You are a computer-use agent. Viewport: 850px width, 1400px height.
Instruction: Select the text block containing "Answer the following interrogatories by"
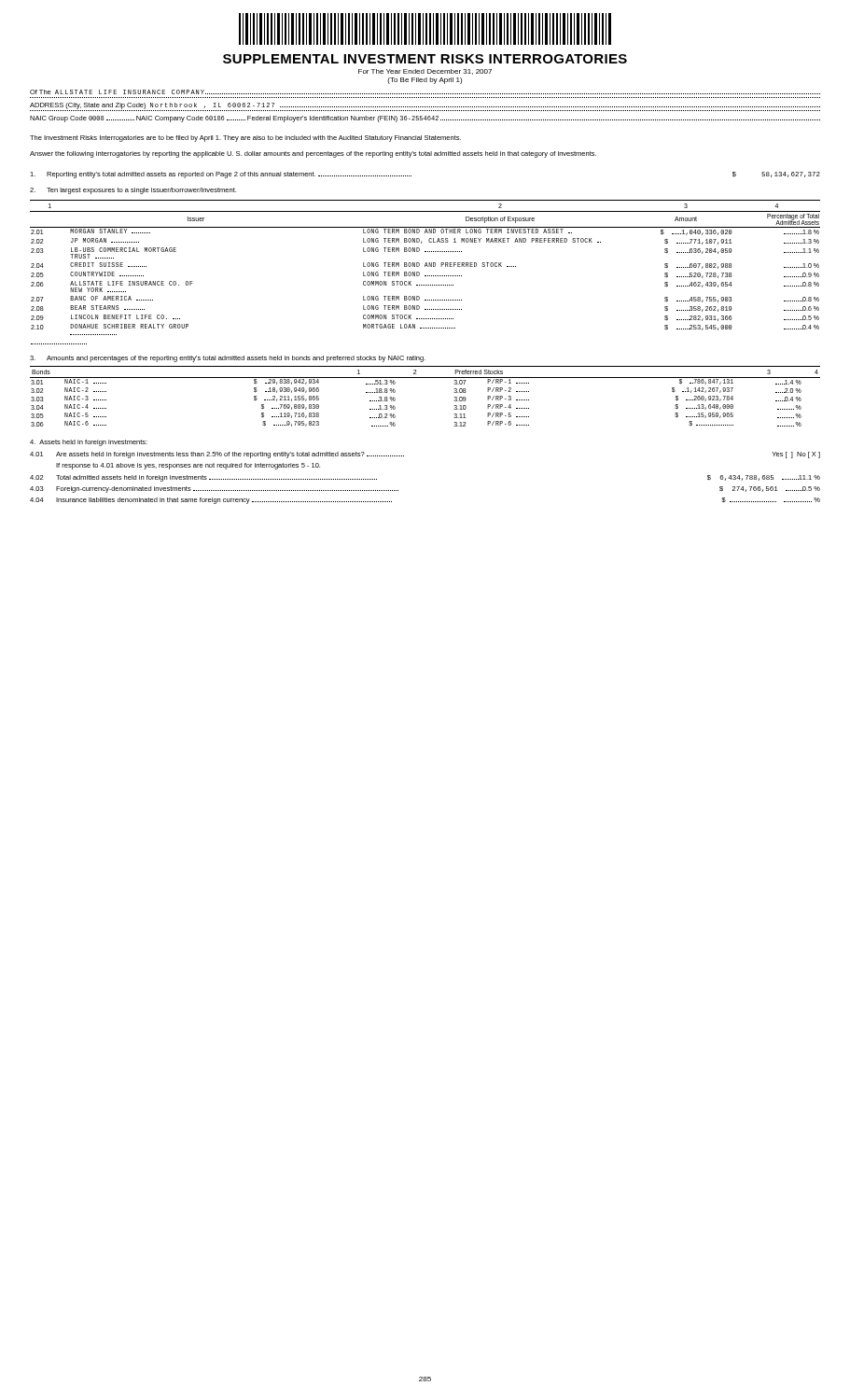tap(313, 154)
